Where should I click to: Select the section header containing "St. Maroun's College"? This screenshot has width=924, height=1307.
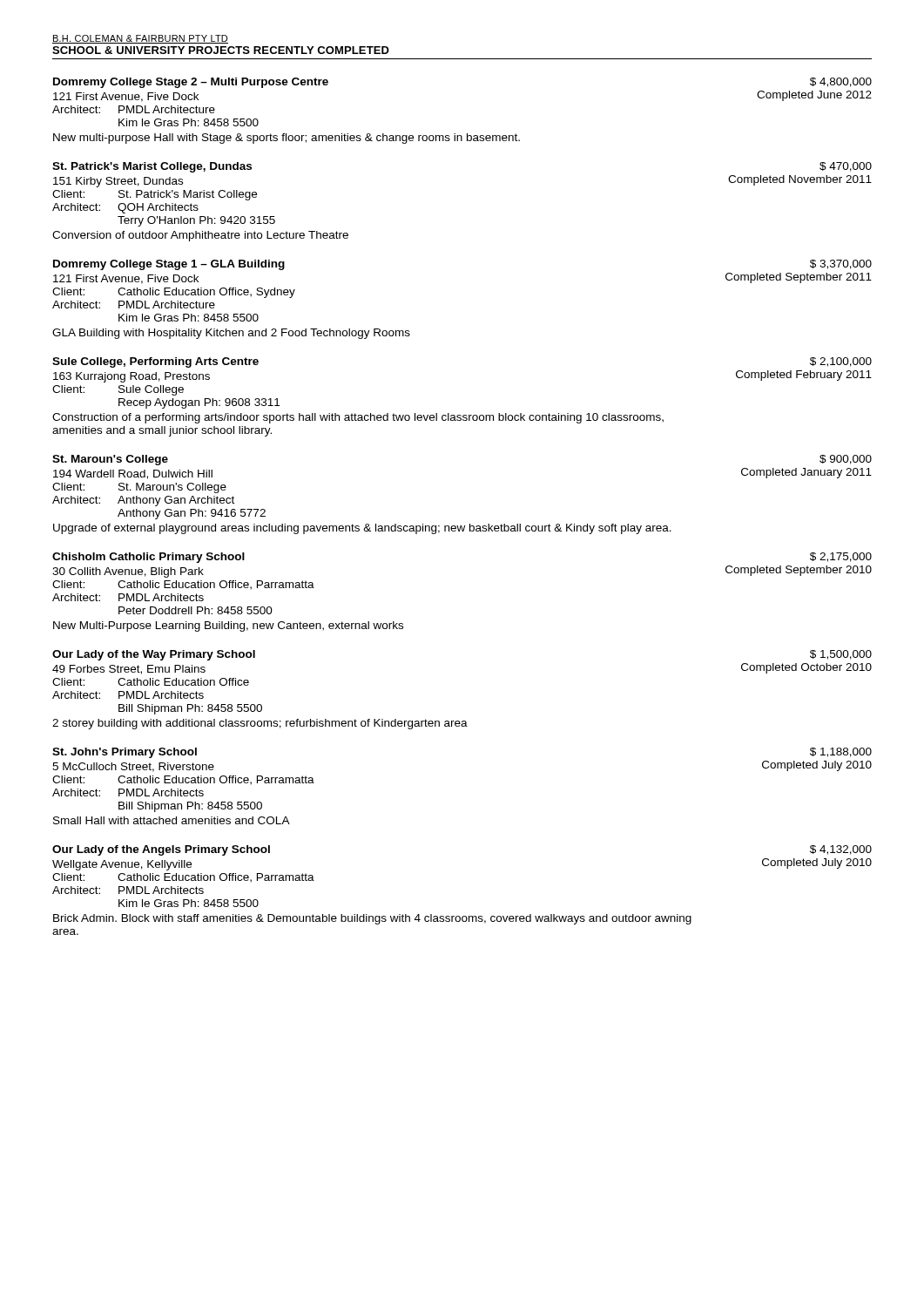pos(108,460)
